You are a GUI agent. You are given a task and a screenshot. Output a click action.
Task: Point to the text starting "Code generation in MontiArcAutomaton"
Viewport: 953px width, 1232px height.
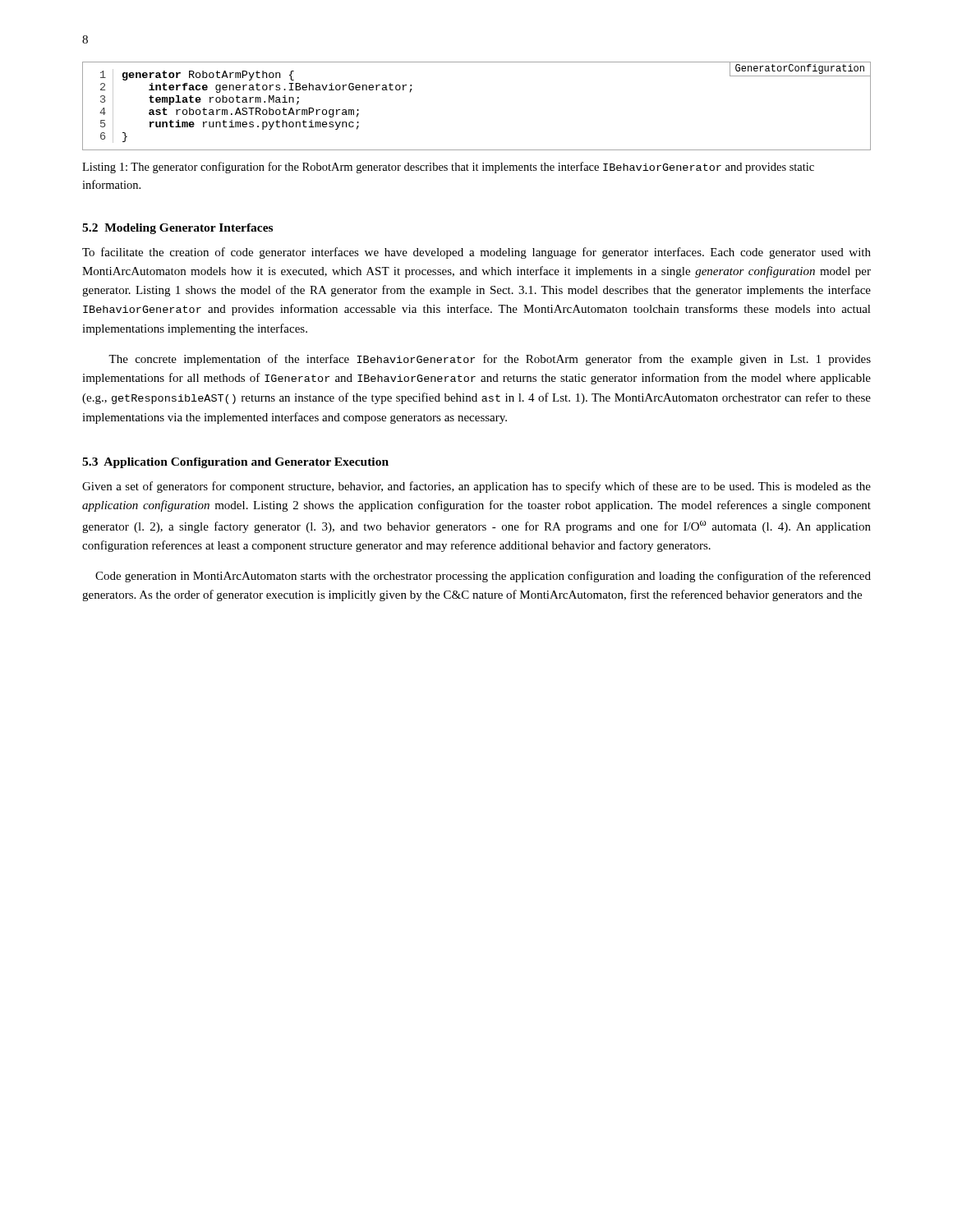click(x=476, y=585)
